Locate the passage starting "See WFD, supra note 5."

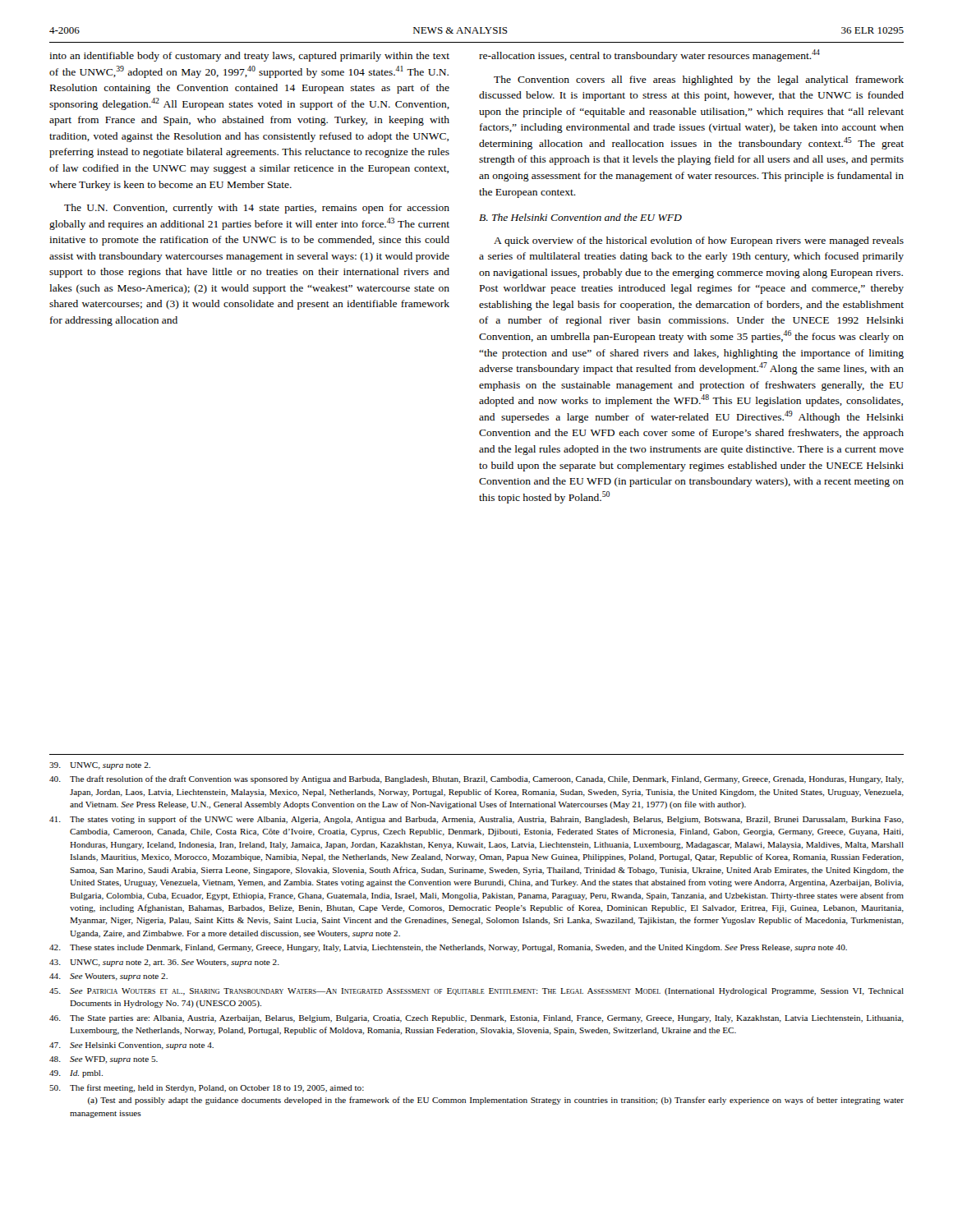coord(104,1059)
